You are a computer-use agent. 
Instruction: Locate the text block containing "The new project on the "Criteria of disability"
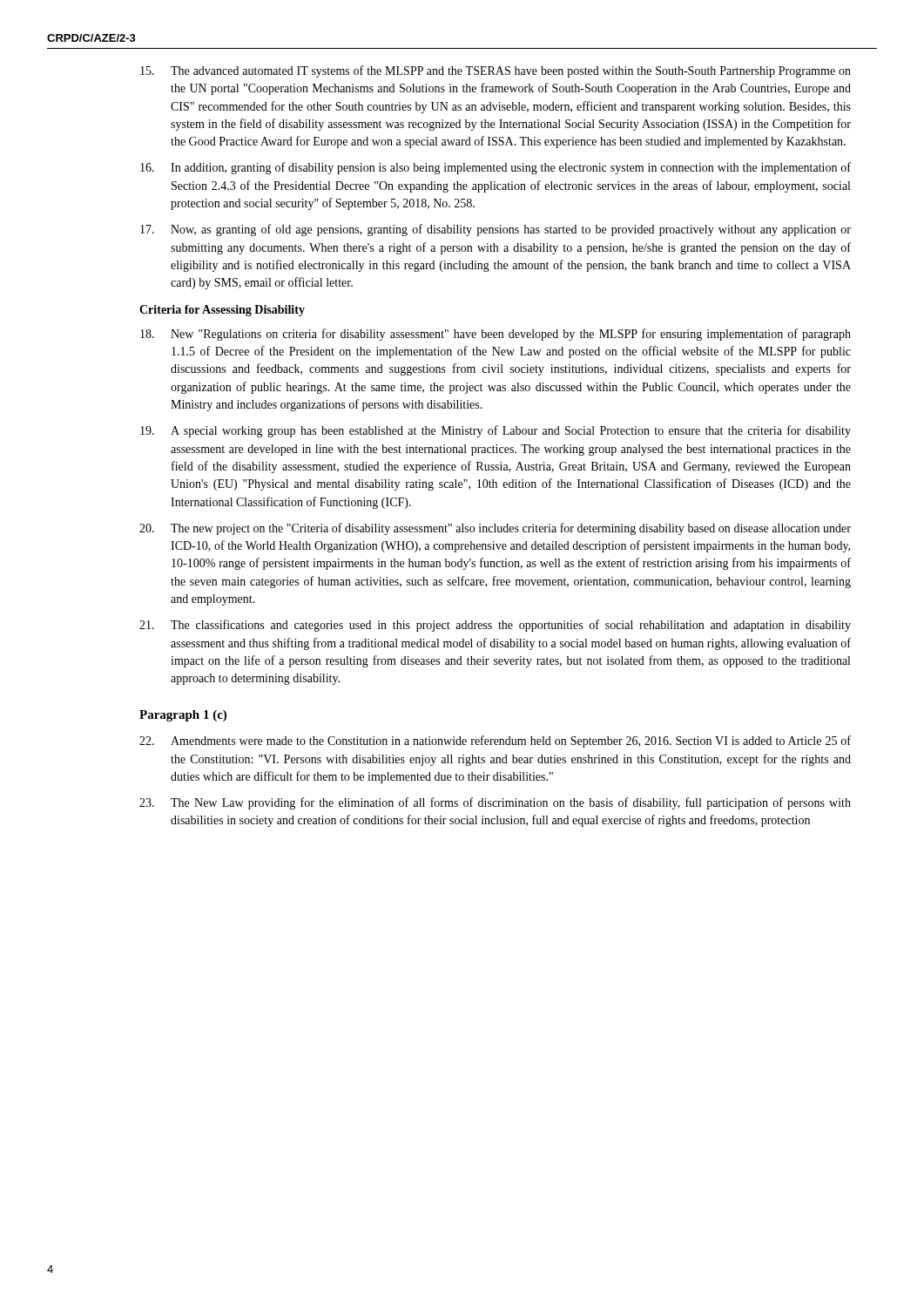pyautogui.click(x=495, y=564)
